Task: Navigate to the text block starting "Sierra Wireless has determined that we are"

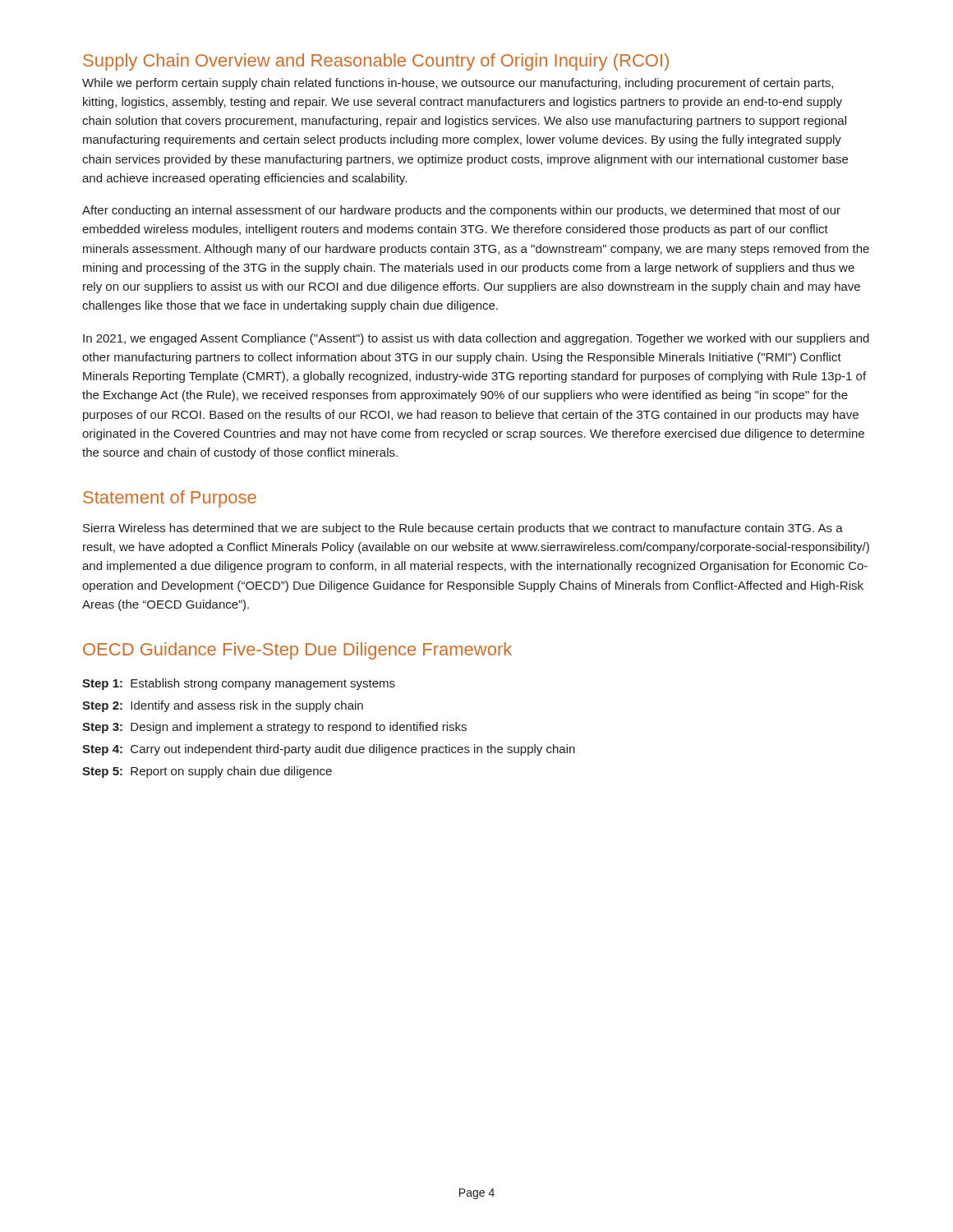Action: point(476,566)
